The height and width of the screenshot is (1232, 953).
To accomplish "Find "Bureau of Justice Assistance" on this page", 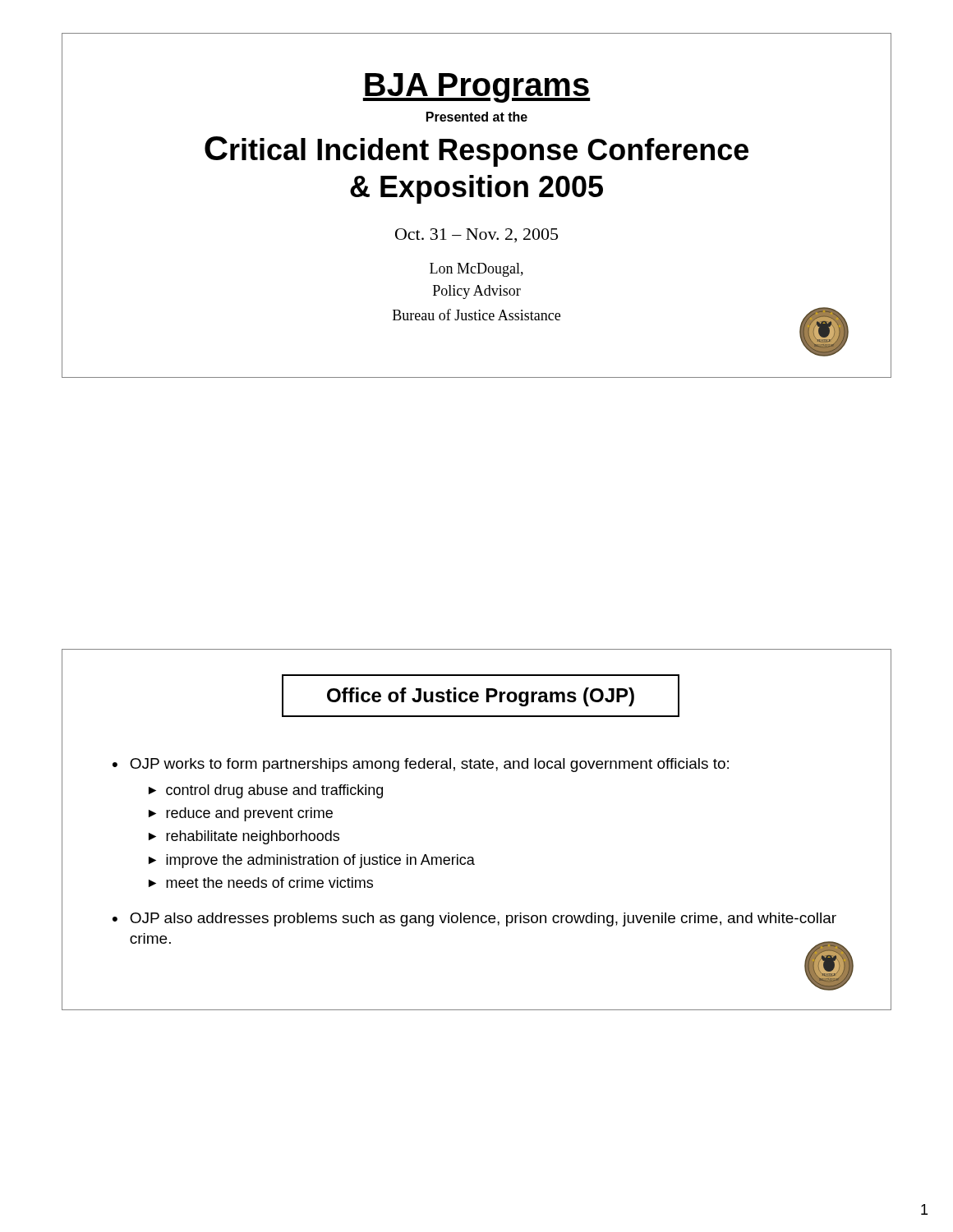I will point(476,315).
